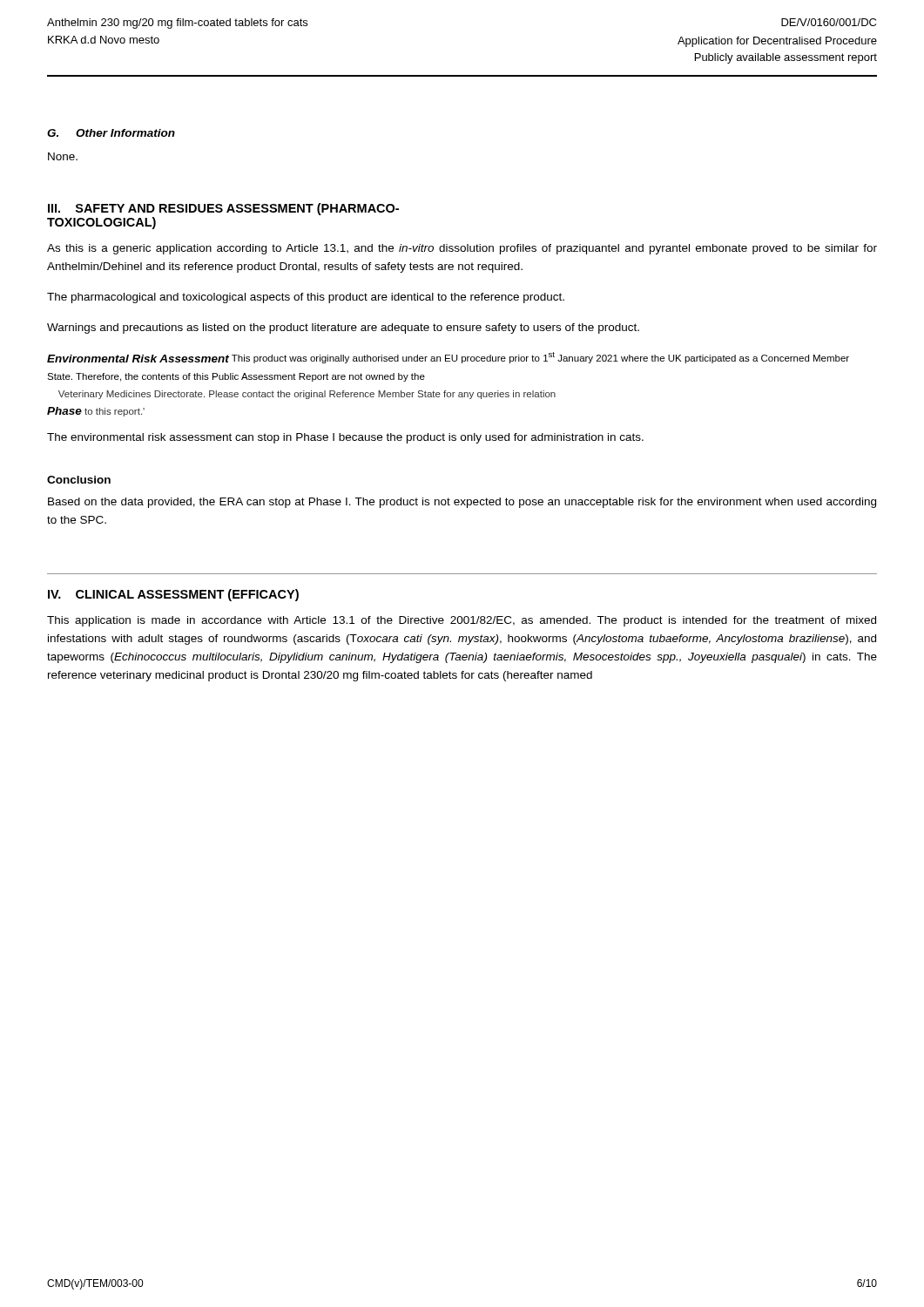Screen dimensions: 1307x924
Task: Click on the block starting "Environmental Risk Assessment This"
Action: pyautogui.click(x=448, y=384)
